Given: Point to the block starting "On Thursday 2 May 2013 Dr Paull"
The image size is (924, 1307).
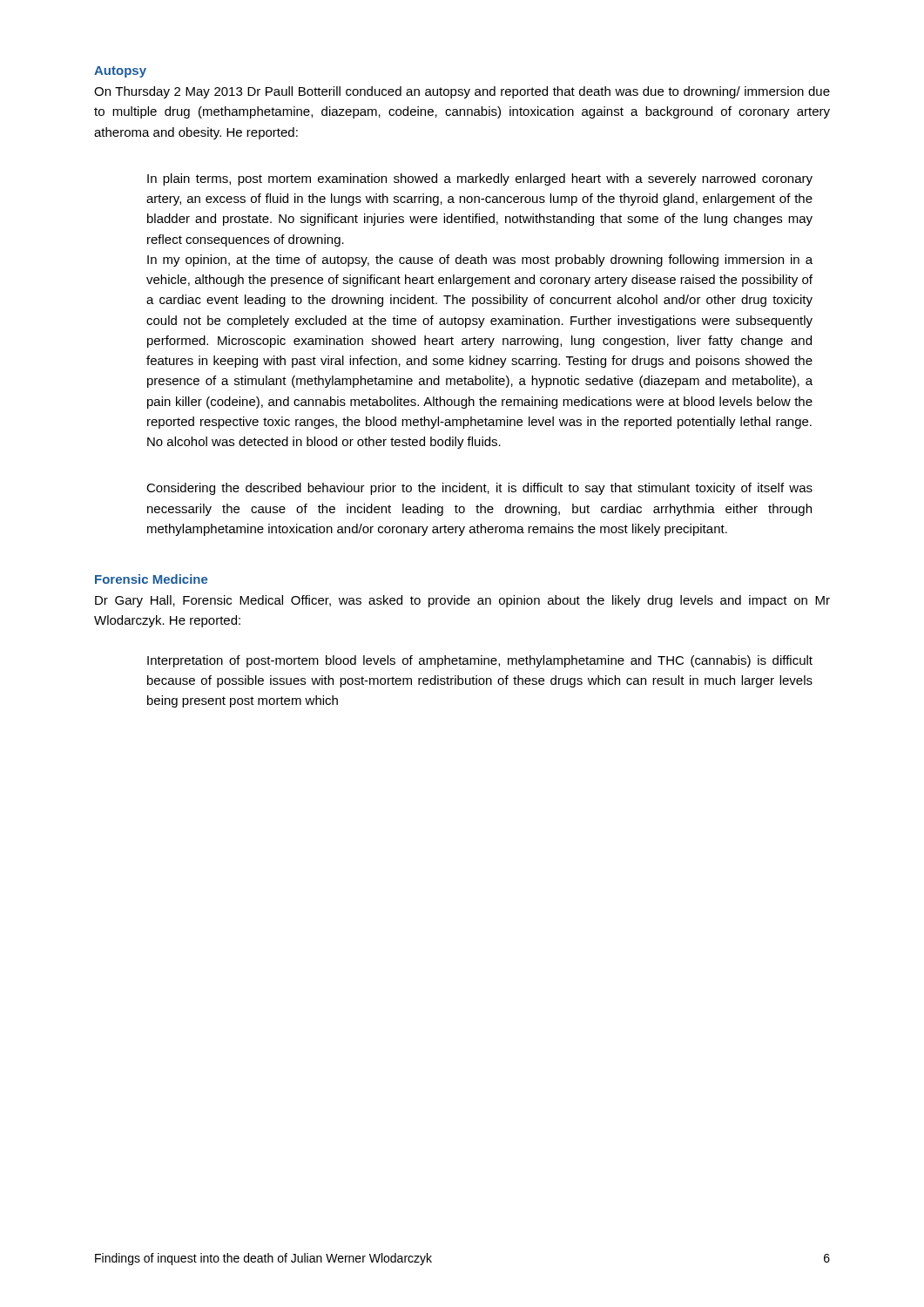Looking at the screenshot, I should pos(462,111).
